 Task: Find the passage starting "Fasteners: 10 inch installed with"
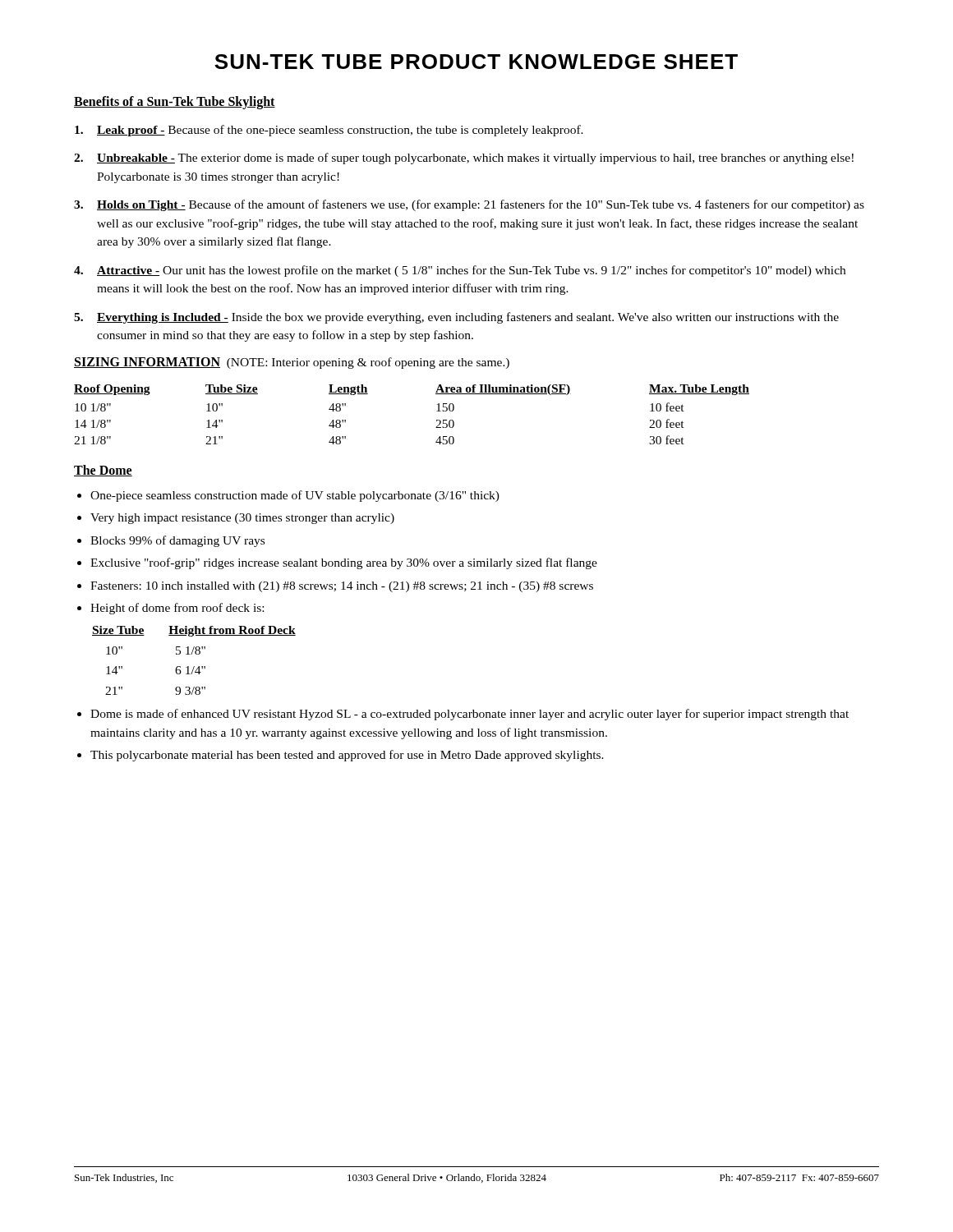pos(342,585)
